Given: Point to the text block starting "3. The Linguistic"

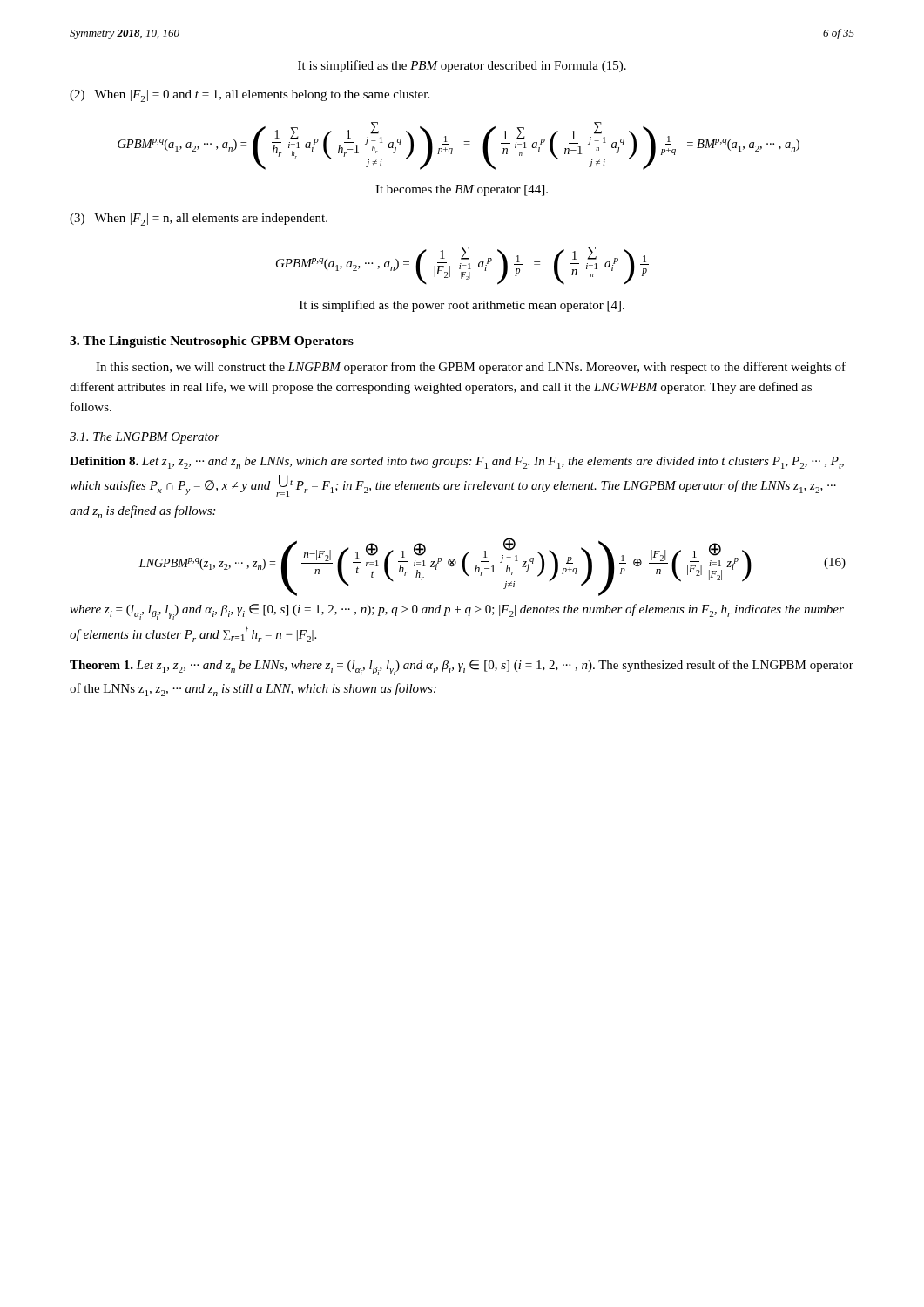Looking at the screenshot, I should (x=212, y=340).
